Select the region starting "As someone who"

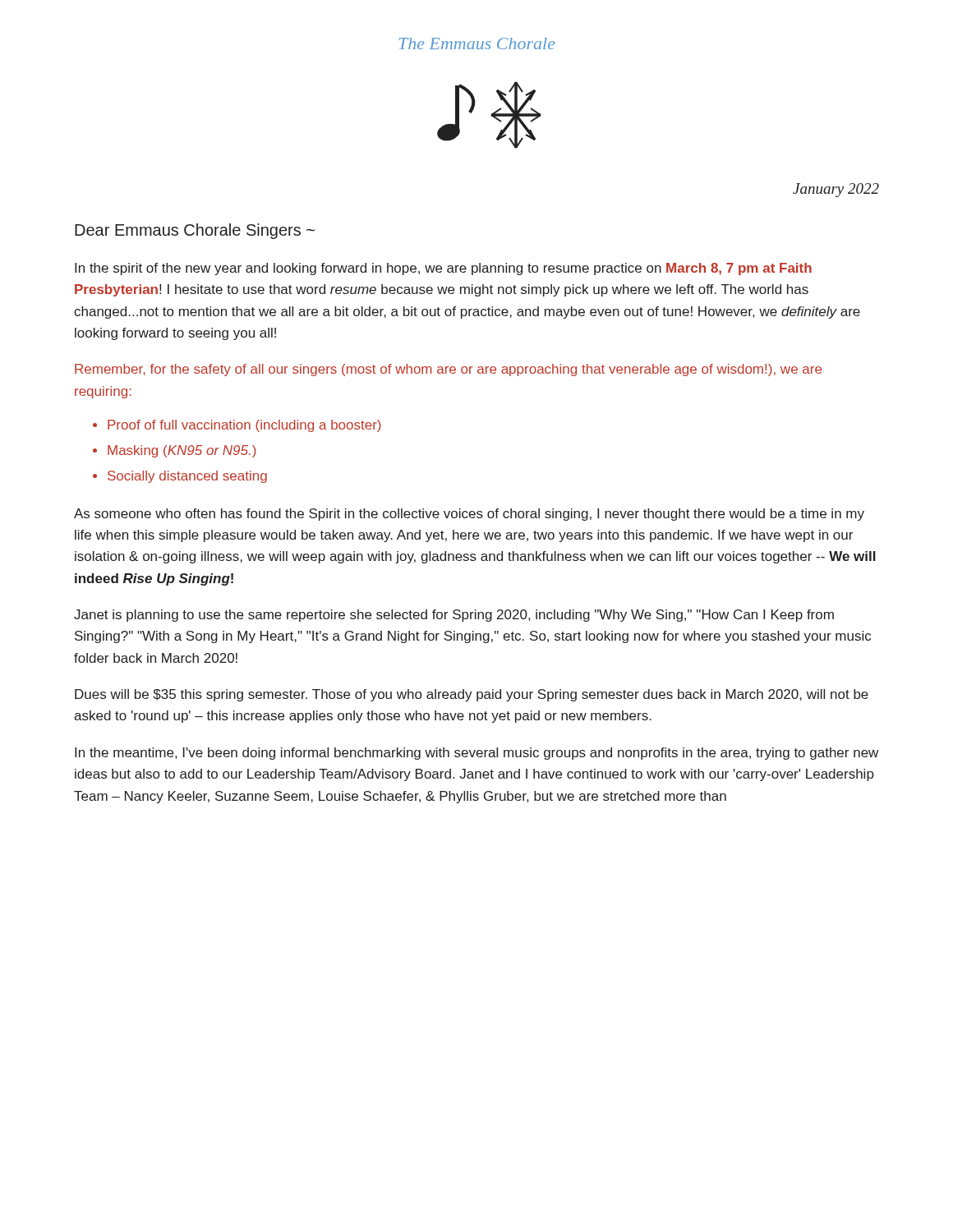tap(475, 546)
